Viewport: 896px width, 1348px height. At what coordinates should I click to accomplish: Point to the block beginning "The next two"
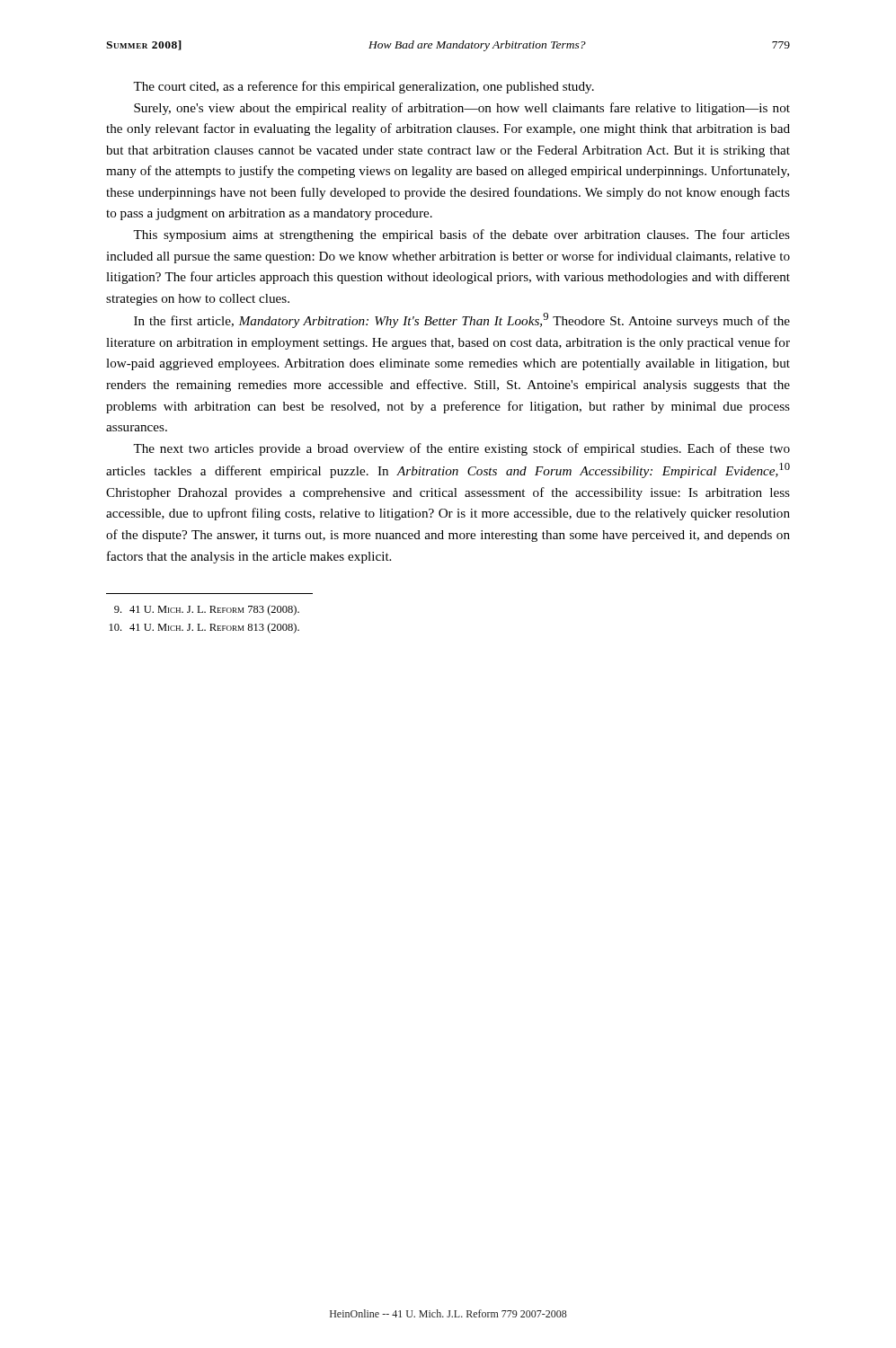[448, 502]
